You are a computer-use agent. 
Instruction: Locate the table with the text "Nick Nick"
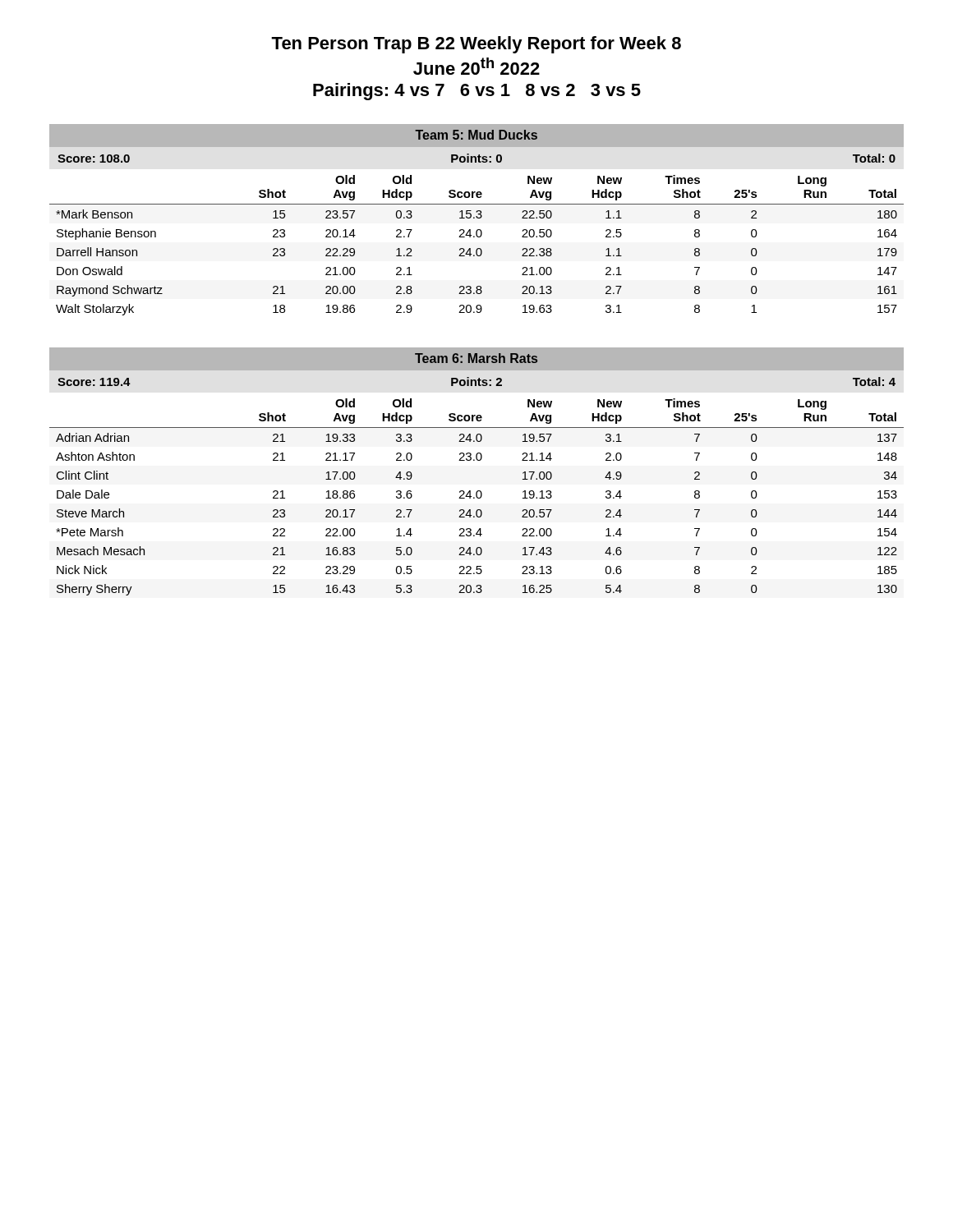[x=476, y=496]
